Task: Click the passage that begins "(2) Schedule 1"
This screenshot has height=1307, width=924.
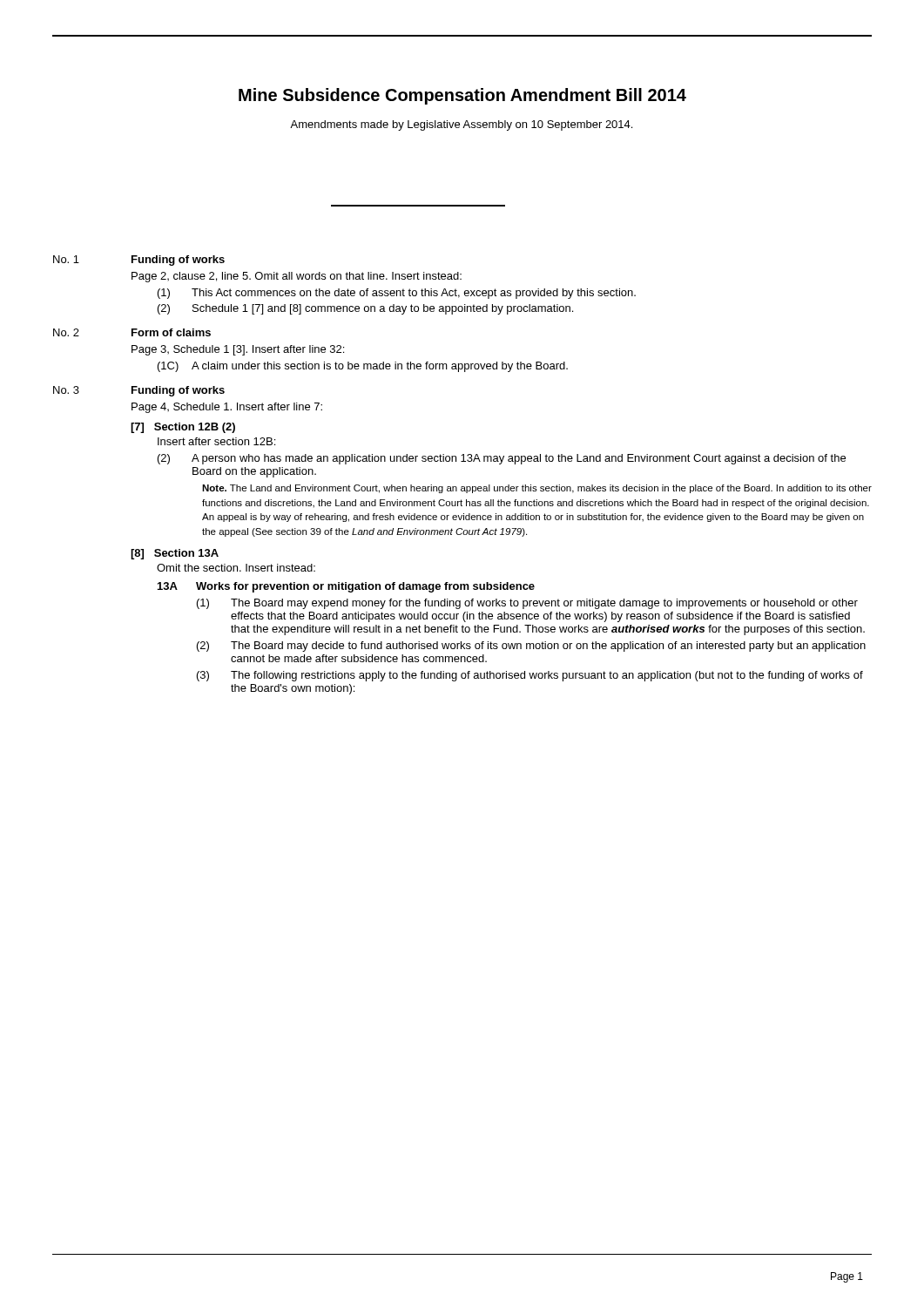Action: 514,308
